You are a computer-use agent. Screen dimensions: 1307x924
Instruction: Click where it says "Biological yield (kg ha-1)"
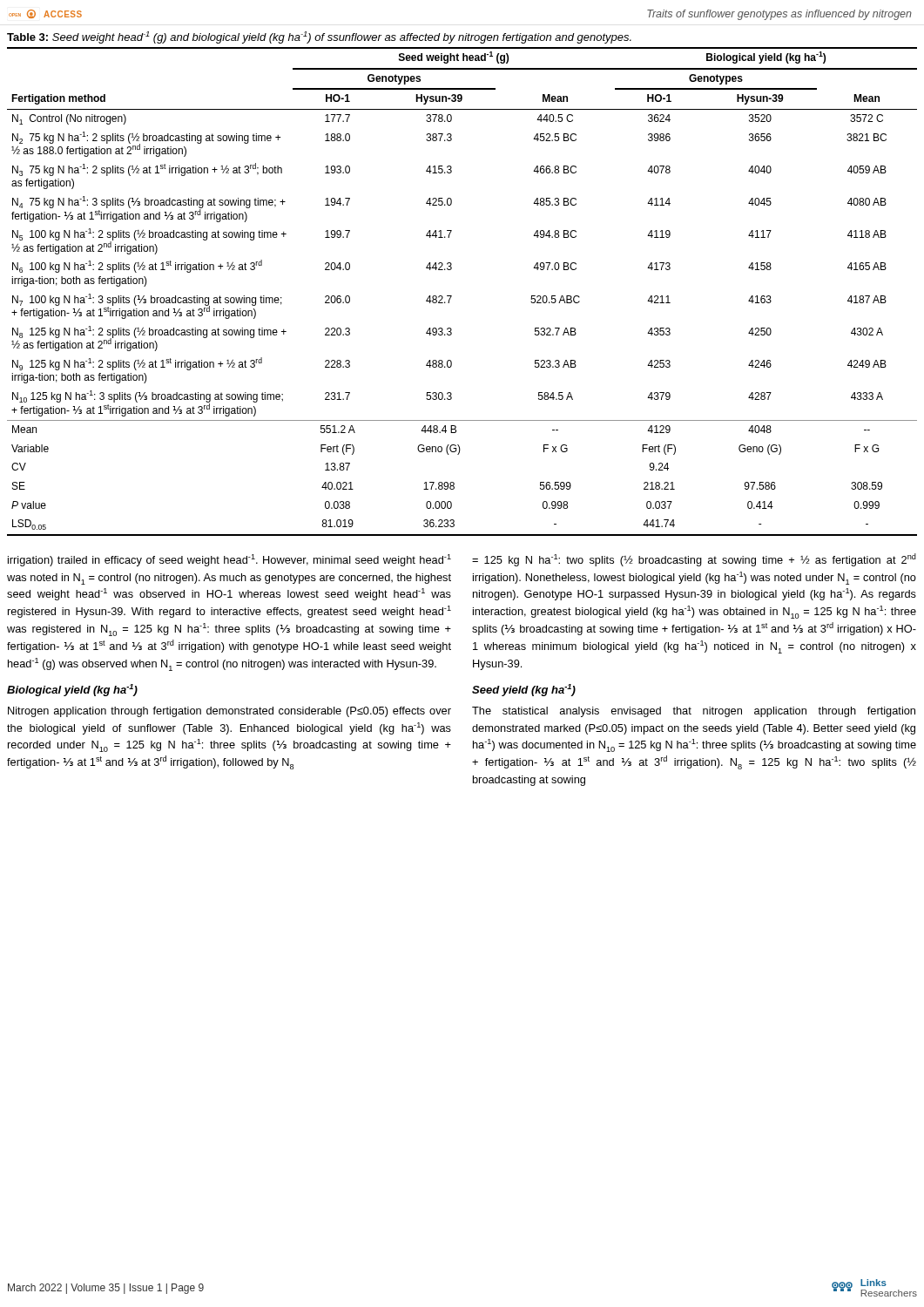tap(72, 689)
